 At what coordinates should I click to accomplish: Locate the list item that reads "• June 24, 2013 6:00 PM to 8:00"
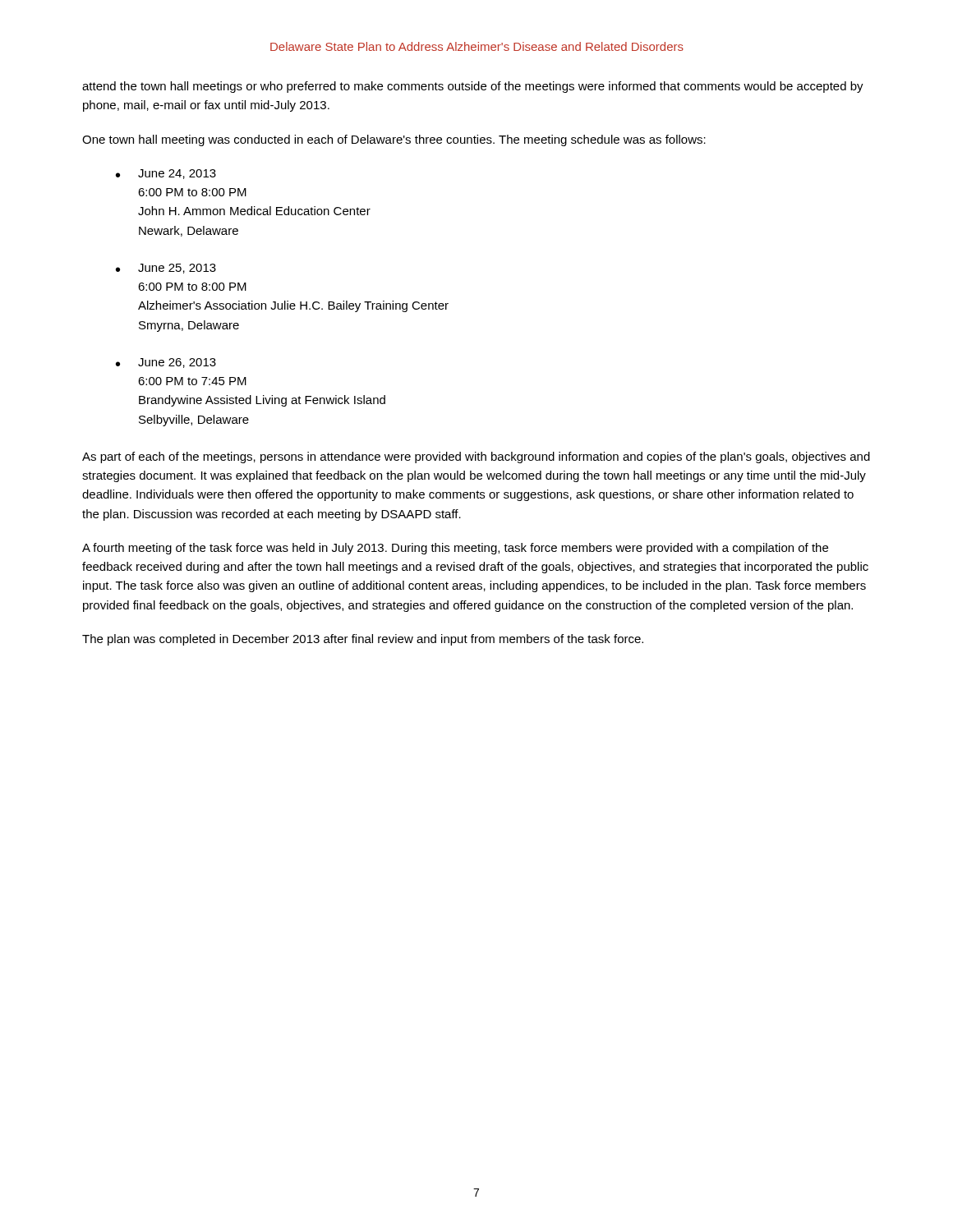(243, 201)
